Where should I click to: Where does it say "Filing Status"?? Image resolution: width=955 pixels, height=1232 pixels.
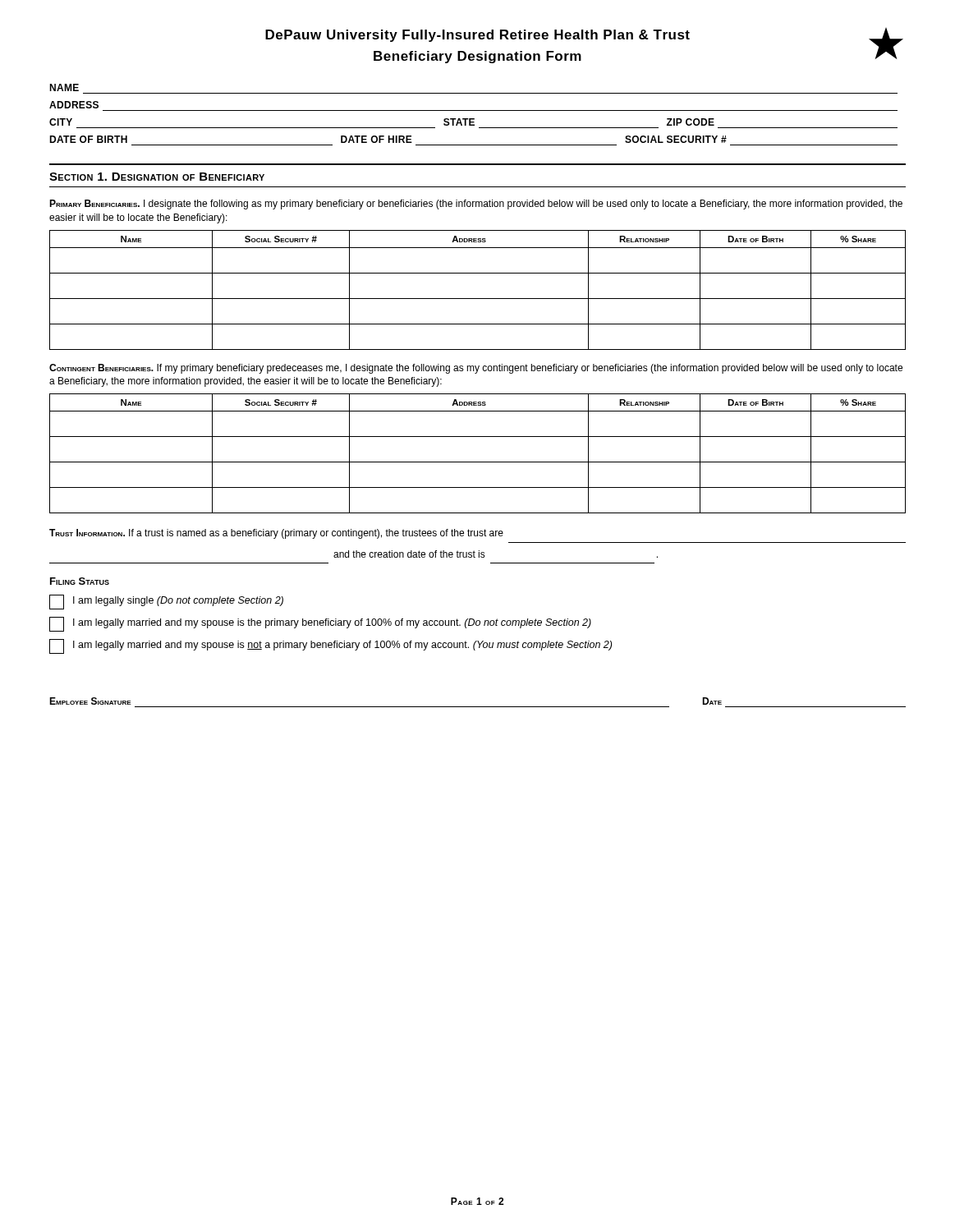(79, 581)
